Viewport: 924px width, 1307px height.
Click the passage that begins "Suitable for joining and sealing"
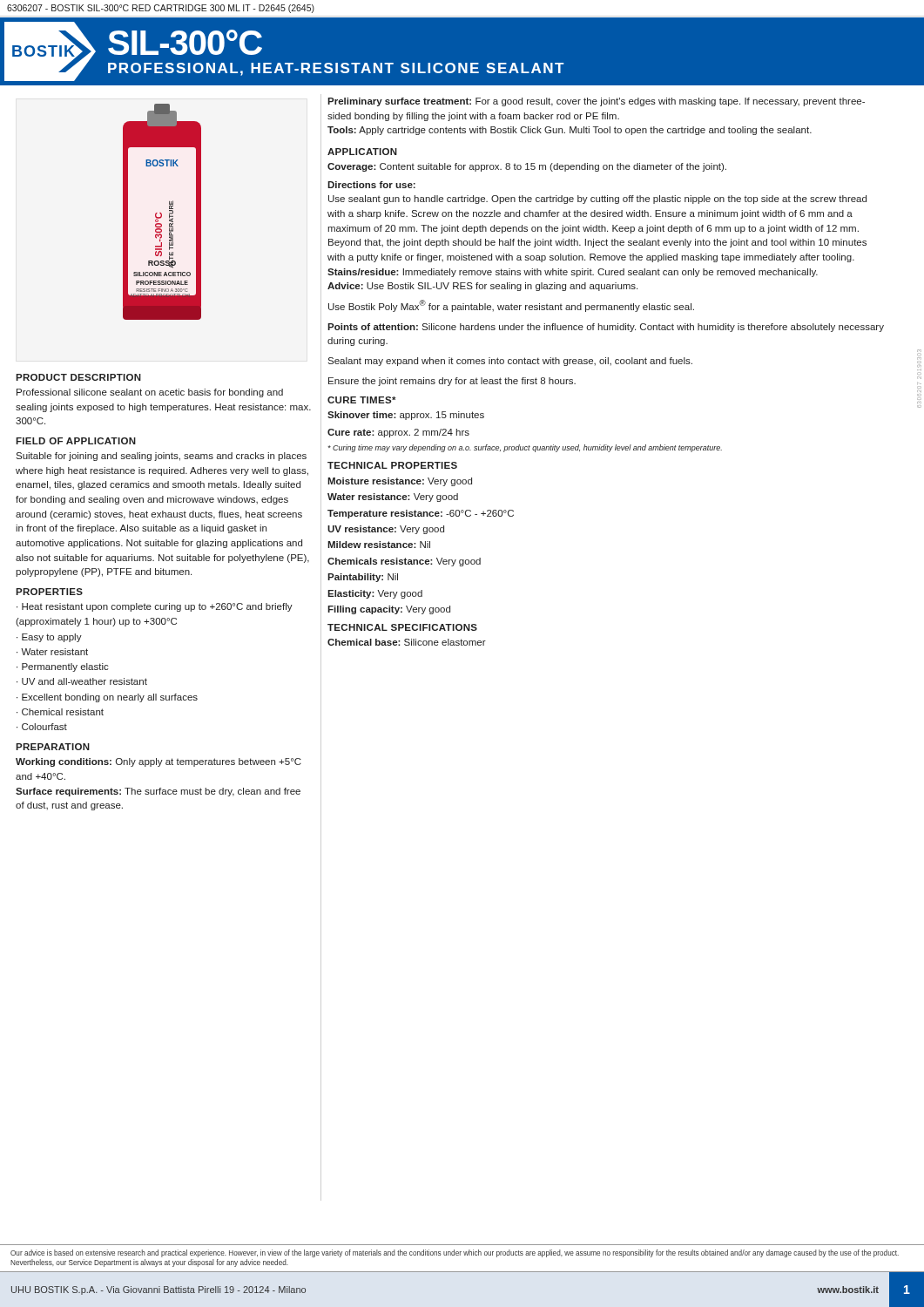(x=163, y=514)
